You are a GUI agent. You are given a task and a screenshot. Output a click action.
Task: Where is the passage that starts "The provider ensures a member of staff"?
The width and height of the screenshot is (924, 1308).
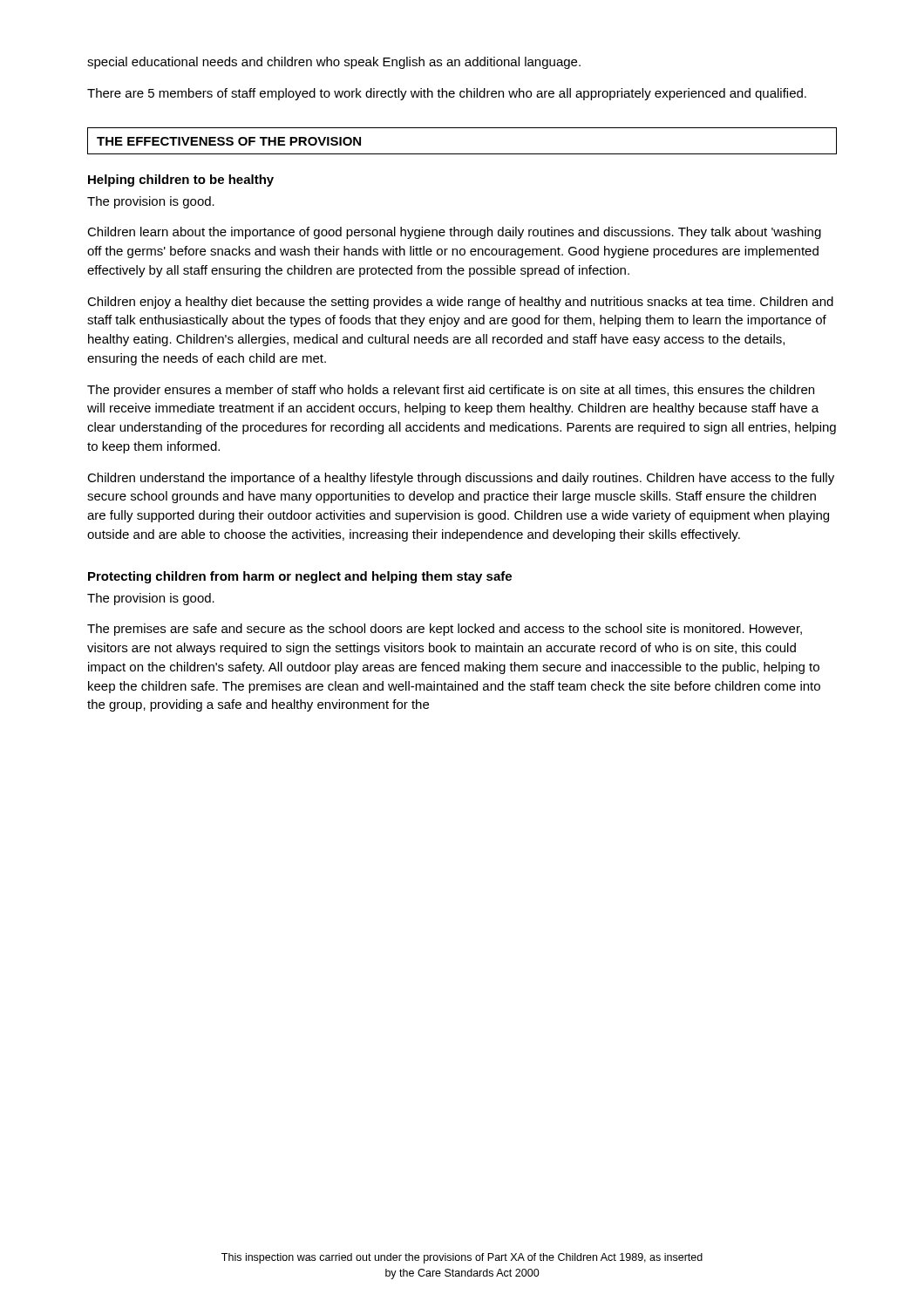(462, 417)
